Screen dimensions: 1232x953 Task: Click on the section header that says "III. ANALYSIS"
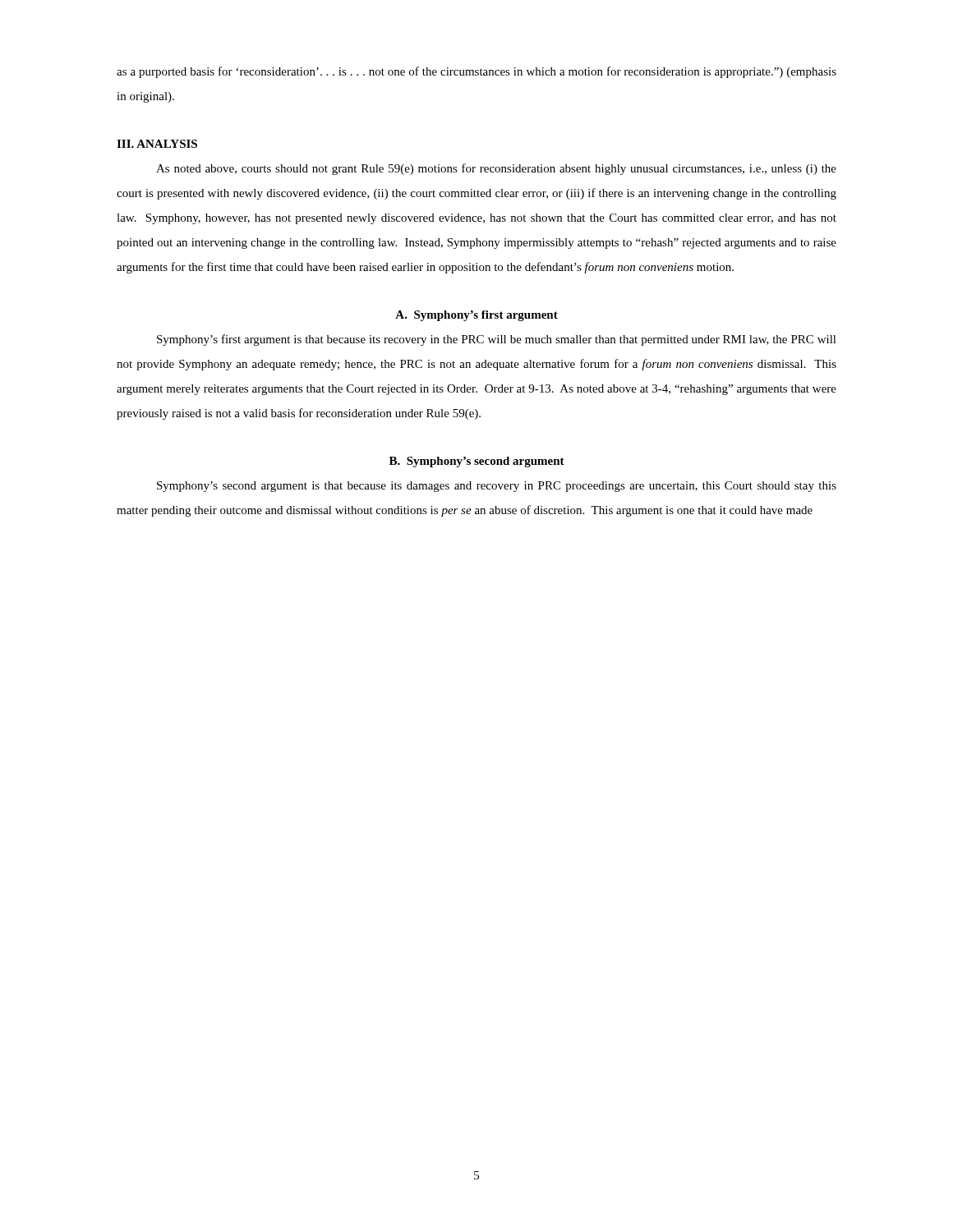157,144
